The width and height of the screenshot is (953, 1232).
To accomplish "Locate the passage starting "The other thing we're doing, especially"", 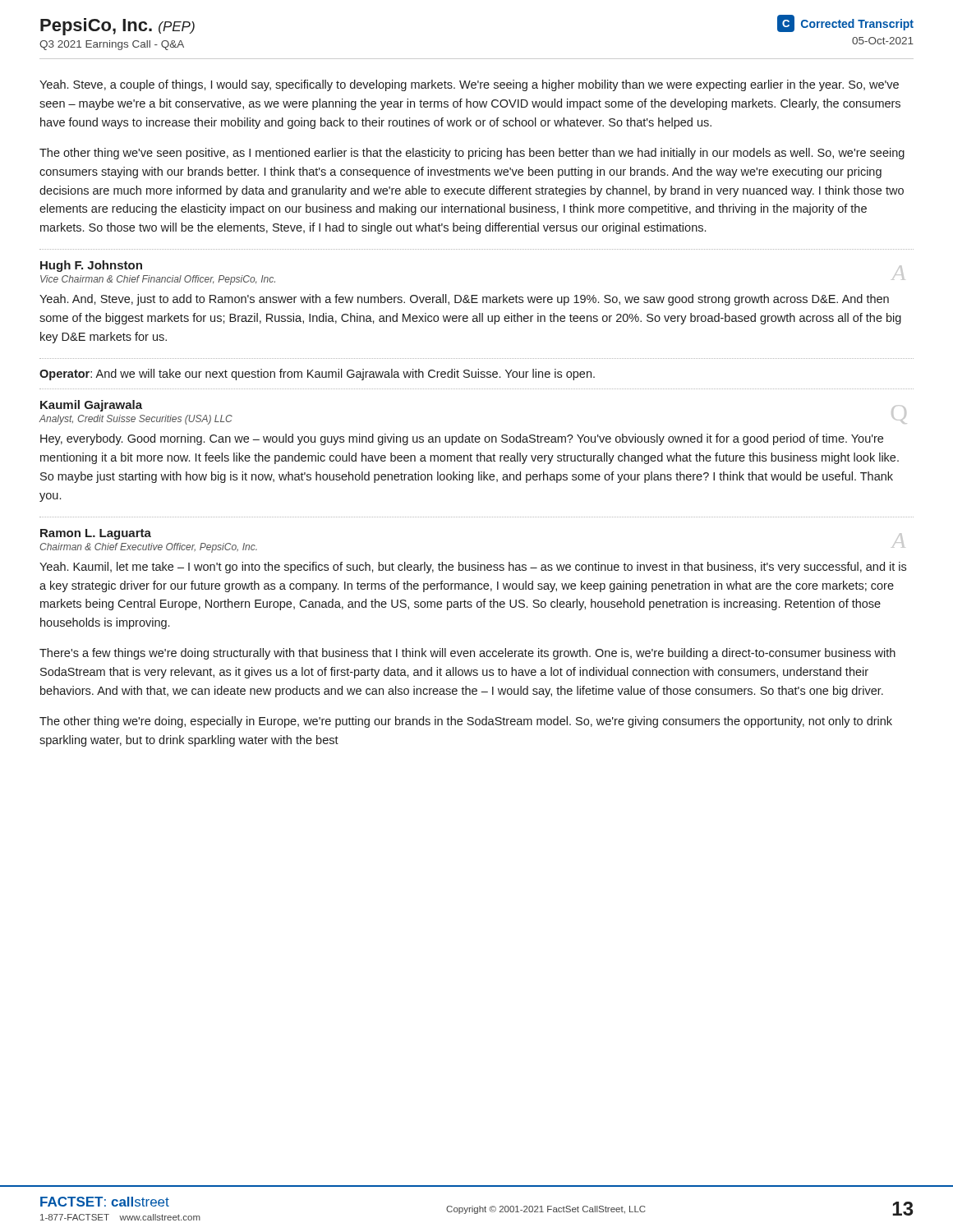I will 466,731.
